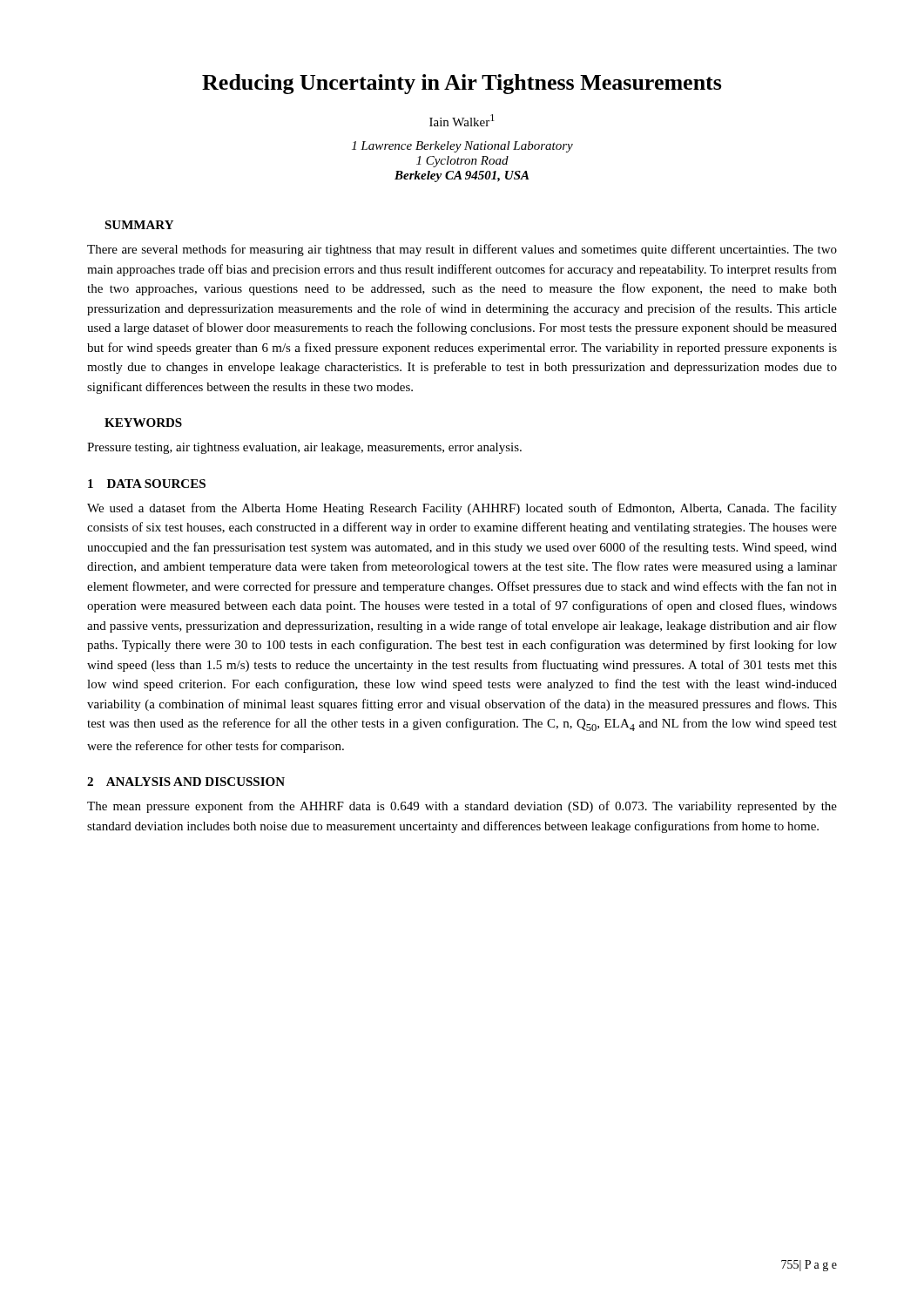Find the element starting "1 DATA SOURCES"

coord(147,483)
